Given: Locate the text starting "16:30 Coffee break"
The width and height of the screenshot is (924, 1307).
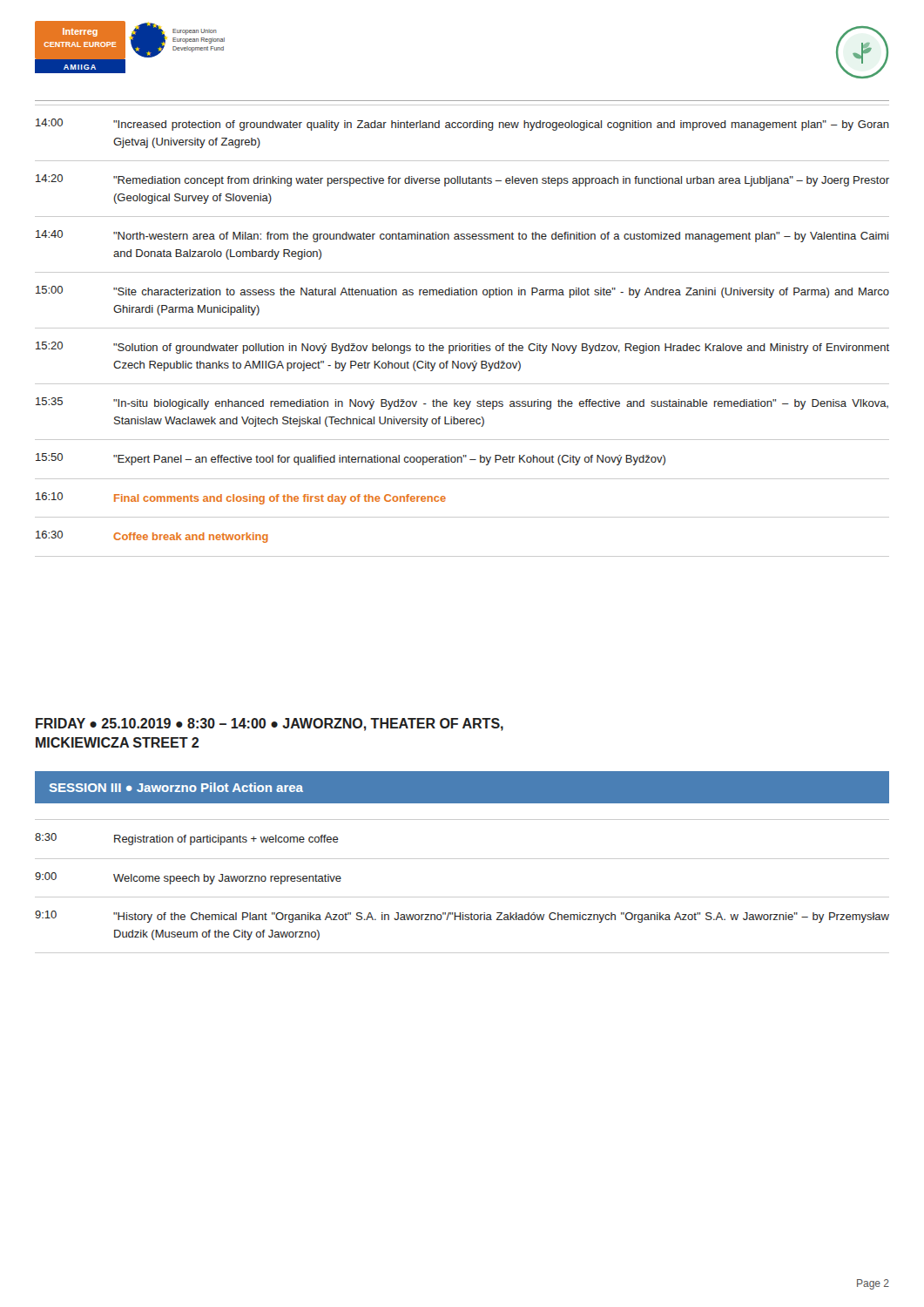Looking at the screenshot, I should (x=152, y=537).
